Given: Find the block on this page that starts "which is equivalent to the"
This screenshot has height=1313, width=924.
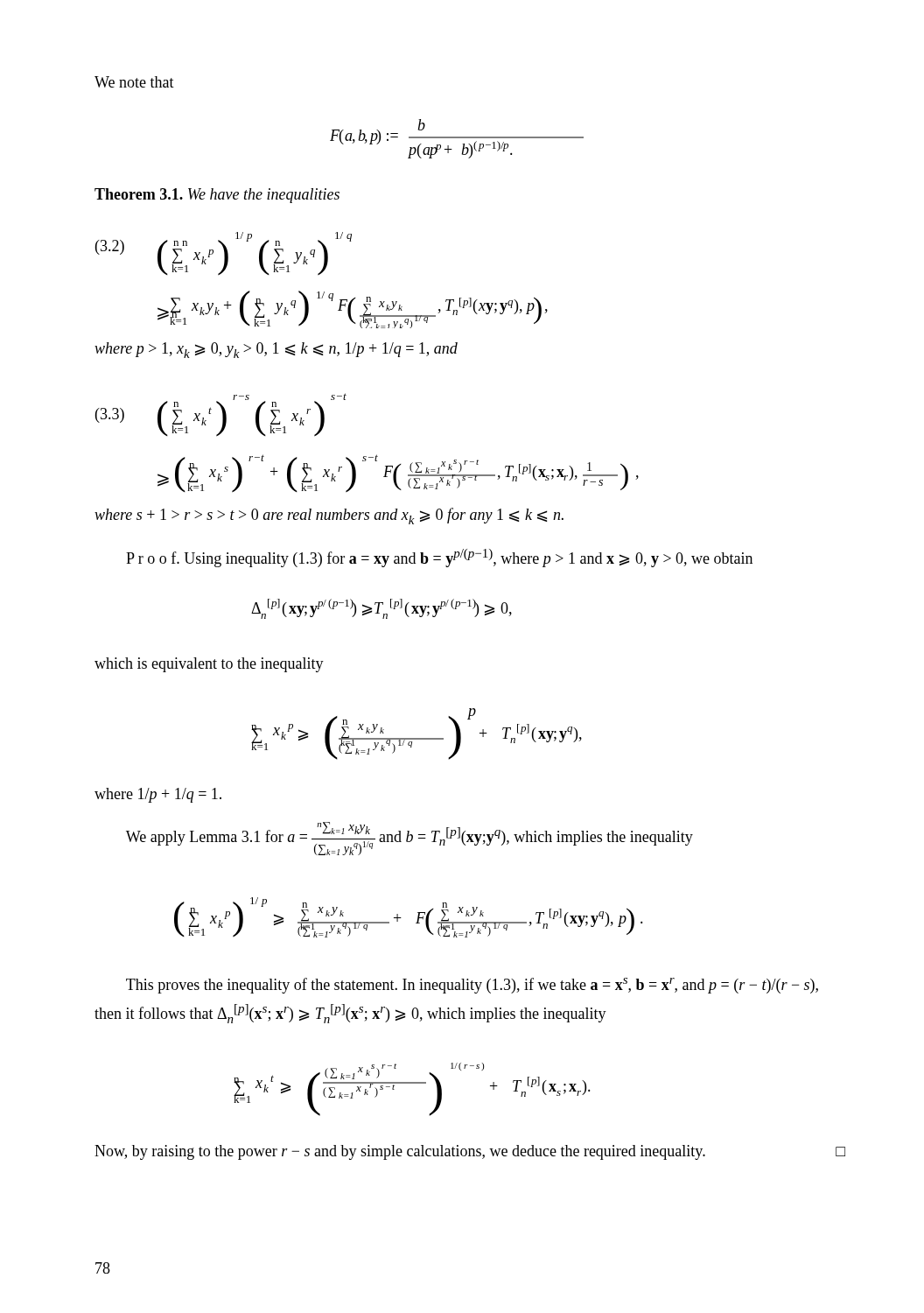Looking at the screenshot, I should 209,663.
